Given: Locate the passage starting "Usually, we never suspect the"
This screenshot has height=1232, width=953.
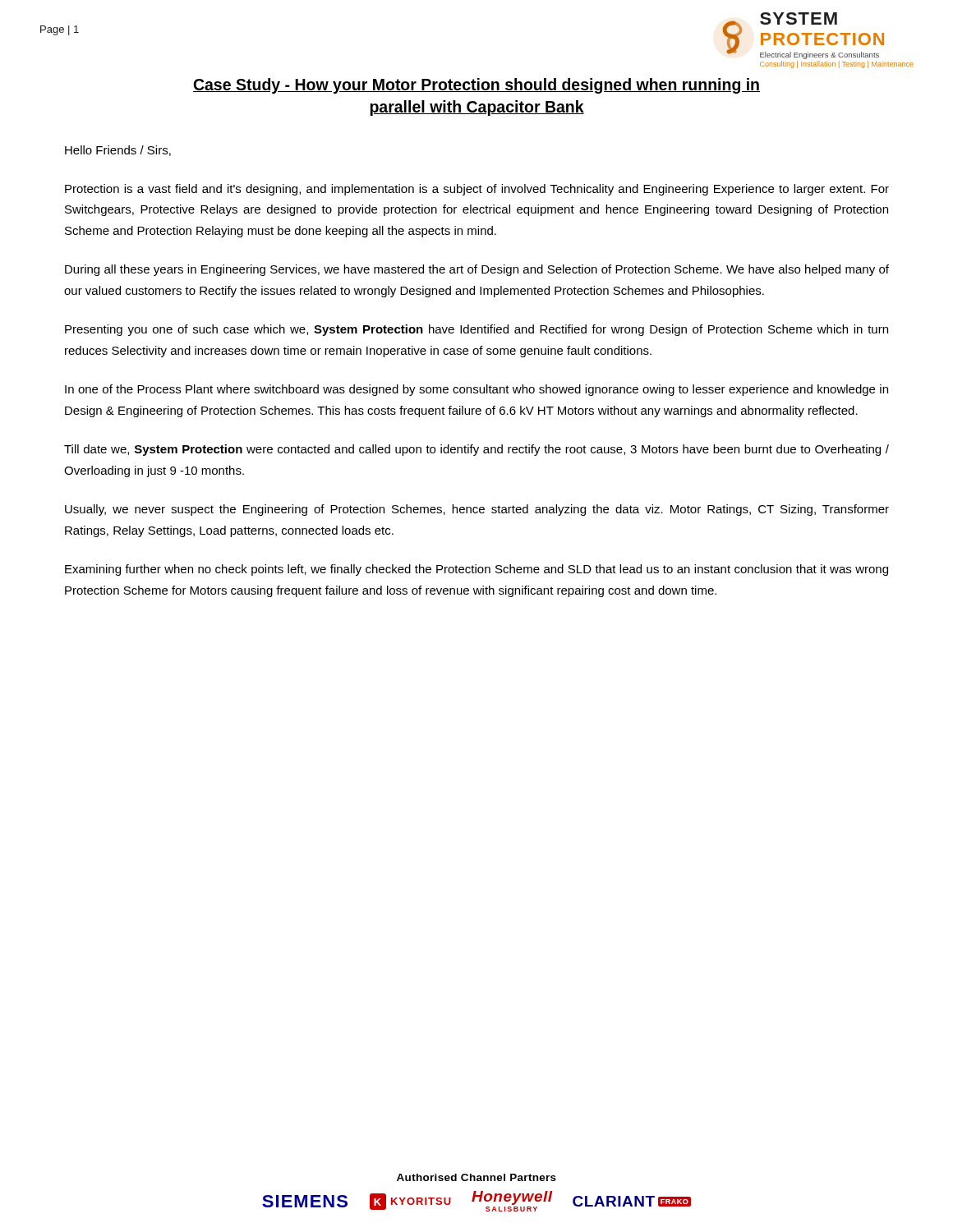Looking at the screenshot, I should point(476,519).
